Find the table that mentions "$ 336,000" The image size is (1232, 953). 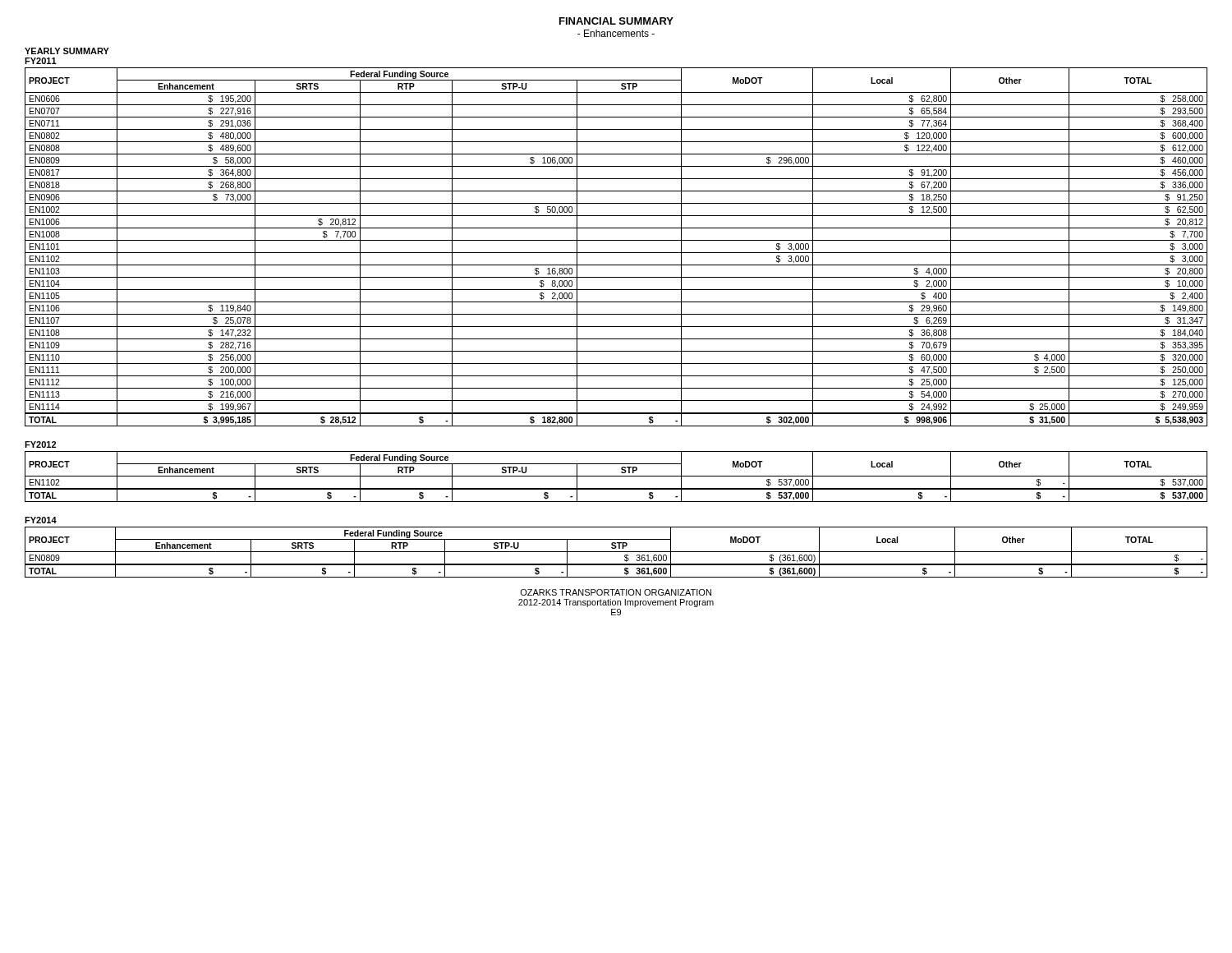(616, 247)
